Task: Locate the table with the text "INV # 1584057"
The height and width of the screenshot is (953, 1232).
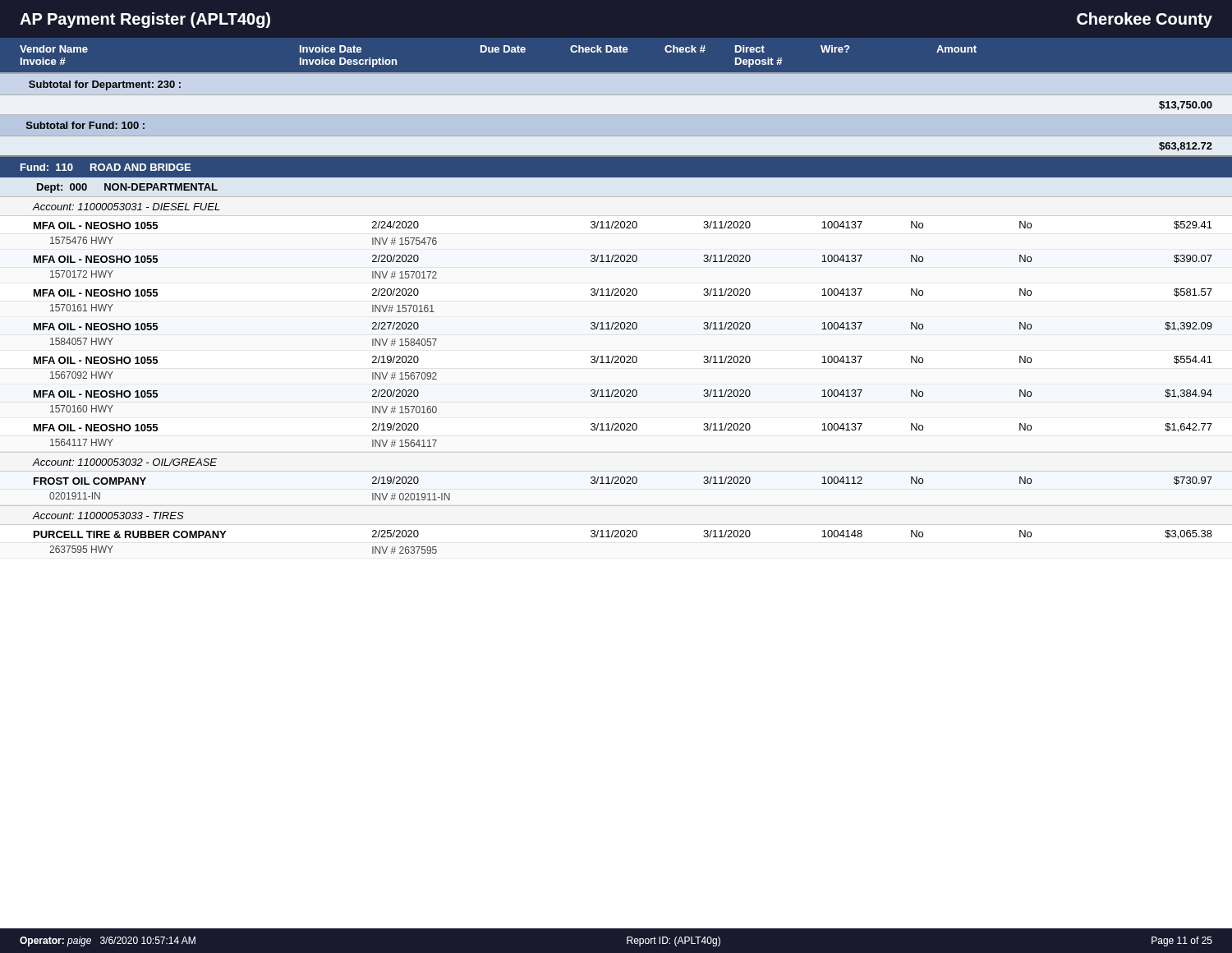Action: (x=616, y=334)
